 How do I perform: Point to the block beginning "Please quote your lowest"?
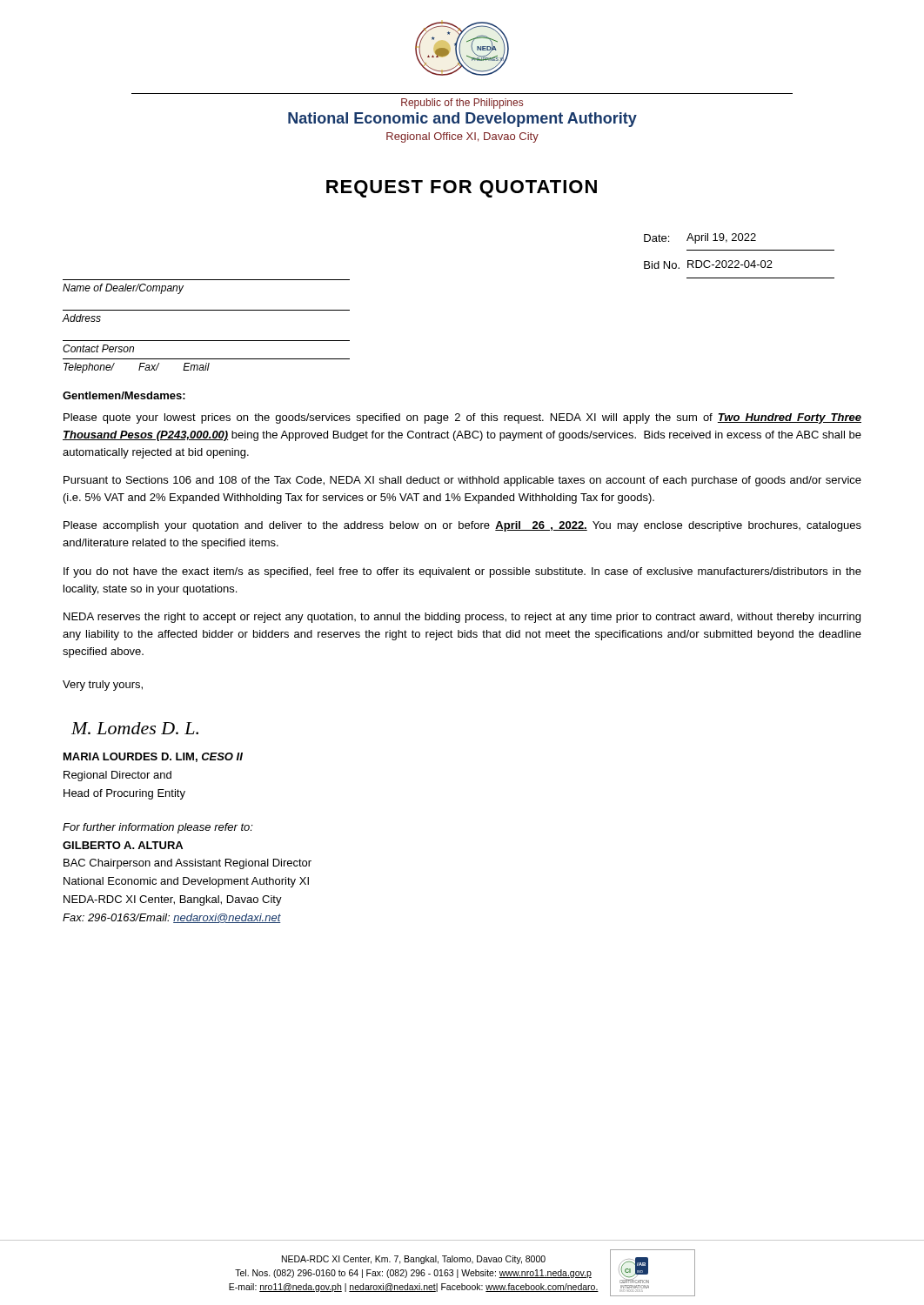(x=462, y=434)
